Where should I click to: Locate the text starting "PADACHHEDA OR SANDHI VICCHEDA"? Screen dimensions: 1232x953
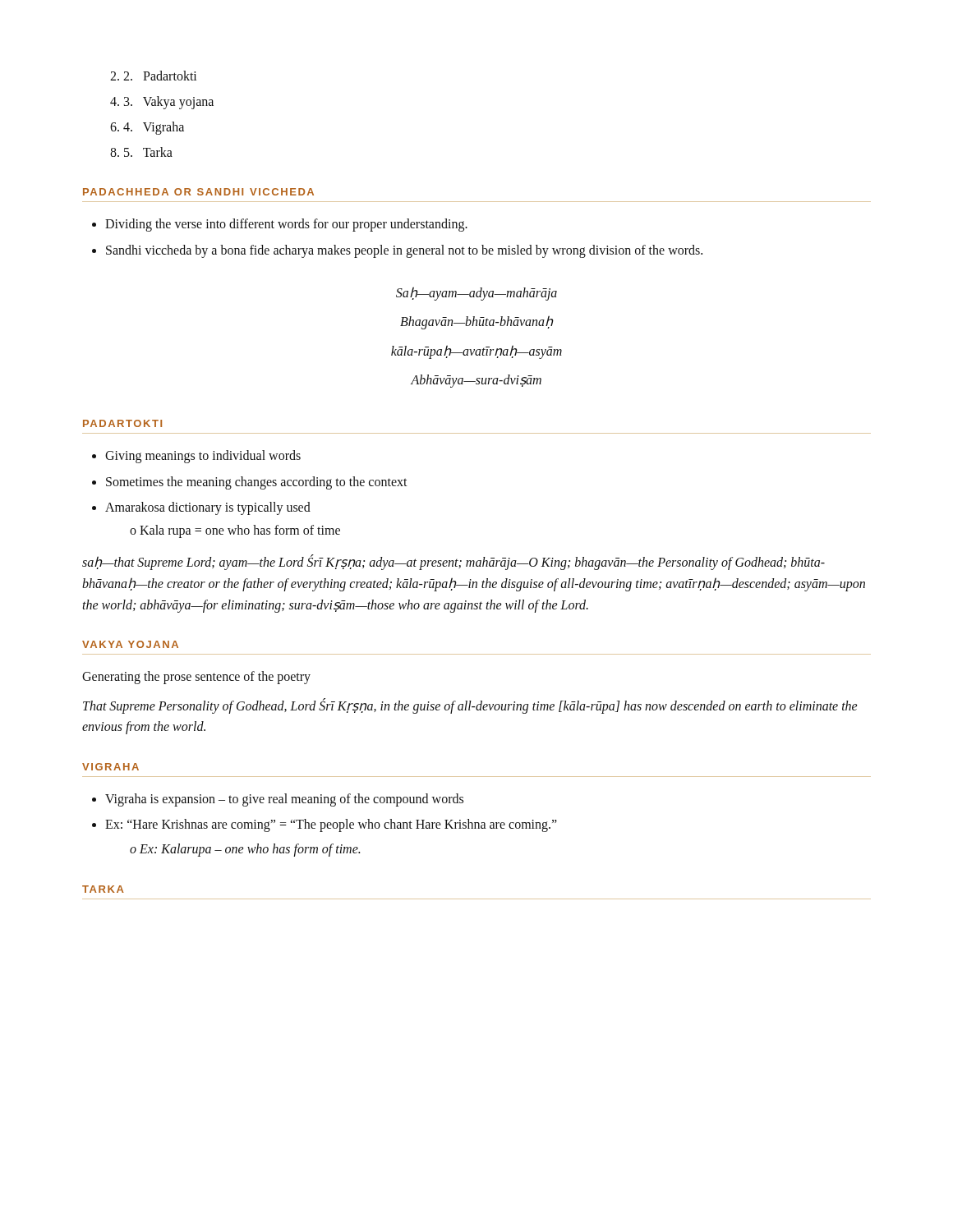click(x=476, y=194)
